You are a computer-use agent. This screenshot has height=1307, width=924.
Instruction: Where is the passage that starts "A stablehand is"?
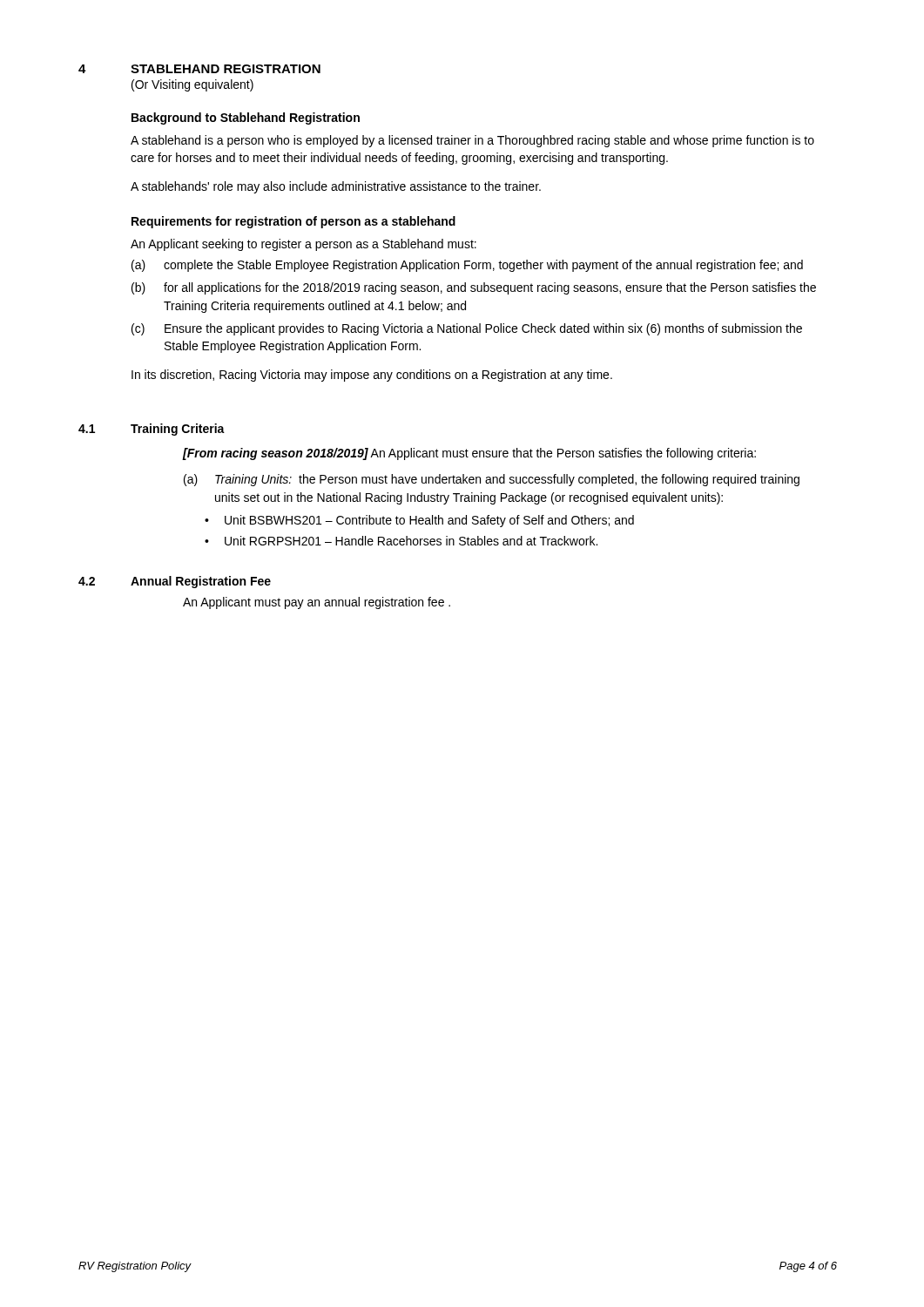tap(472, 149)
